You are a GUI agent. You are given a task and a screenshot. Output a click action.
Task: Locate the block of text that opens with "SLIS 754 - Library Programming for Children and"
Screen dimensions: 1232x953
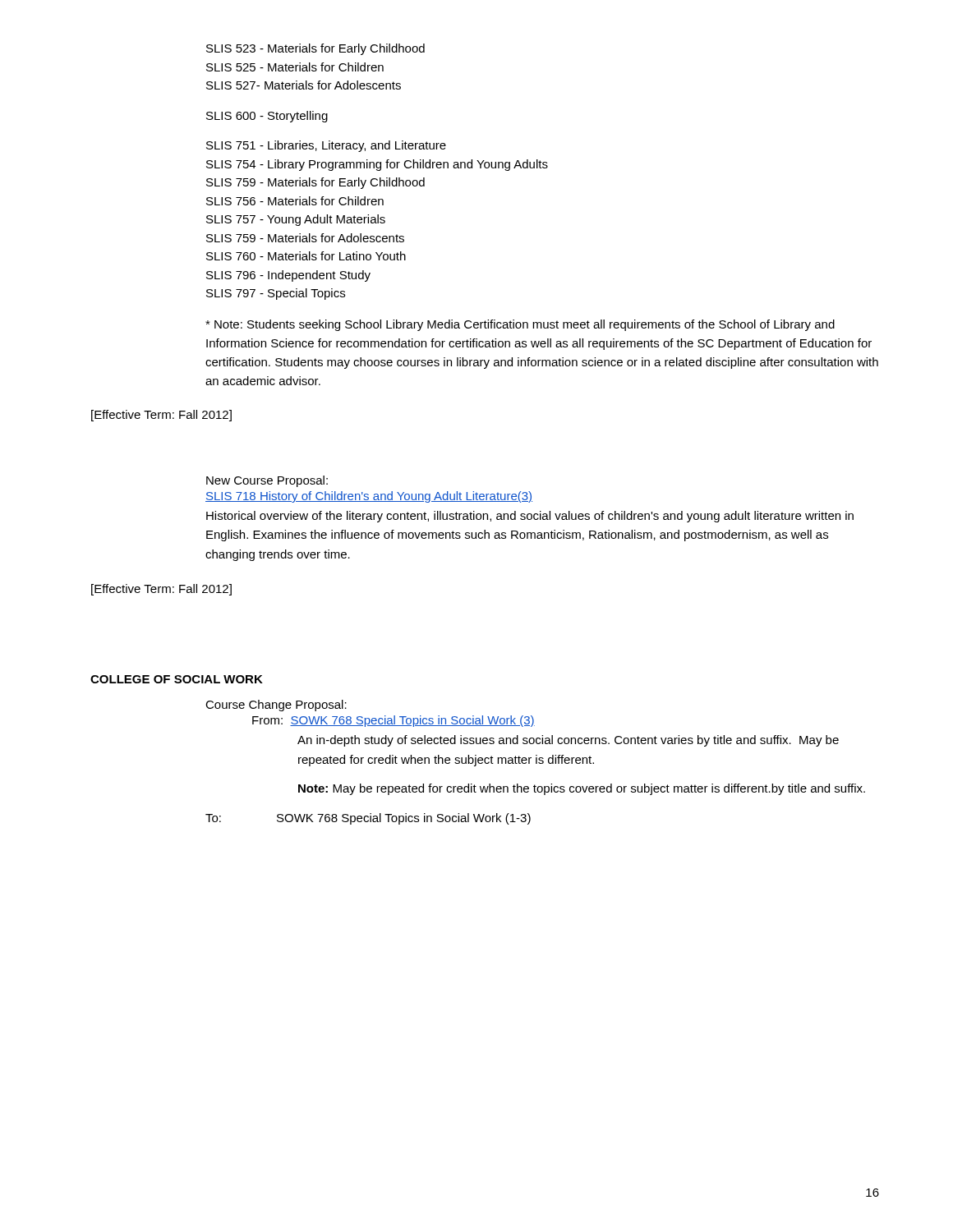tap(377, 163)
